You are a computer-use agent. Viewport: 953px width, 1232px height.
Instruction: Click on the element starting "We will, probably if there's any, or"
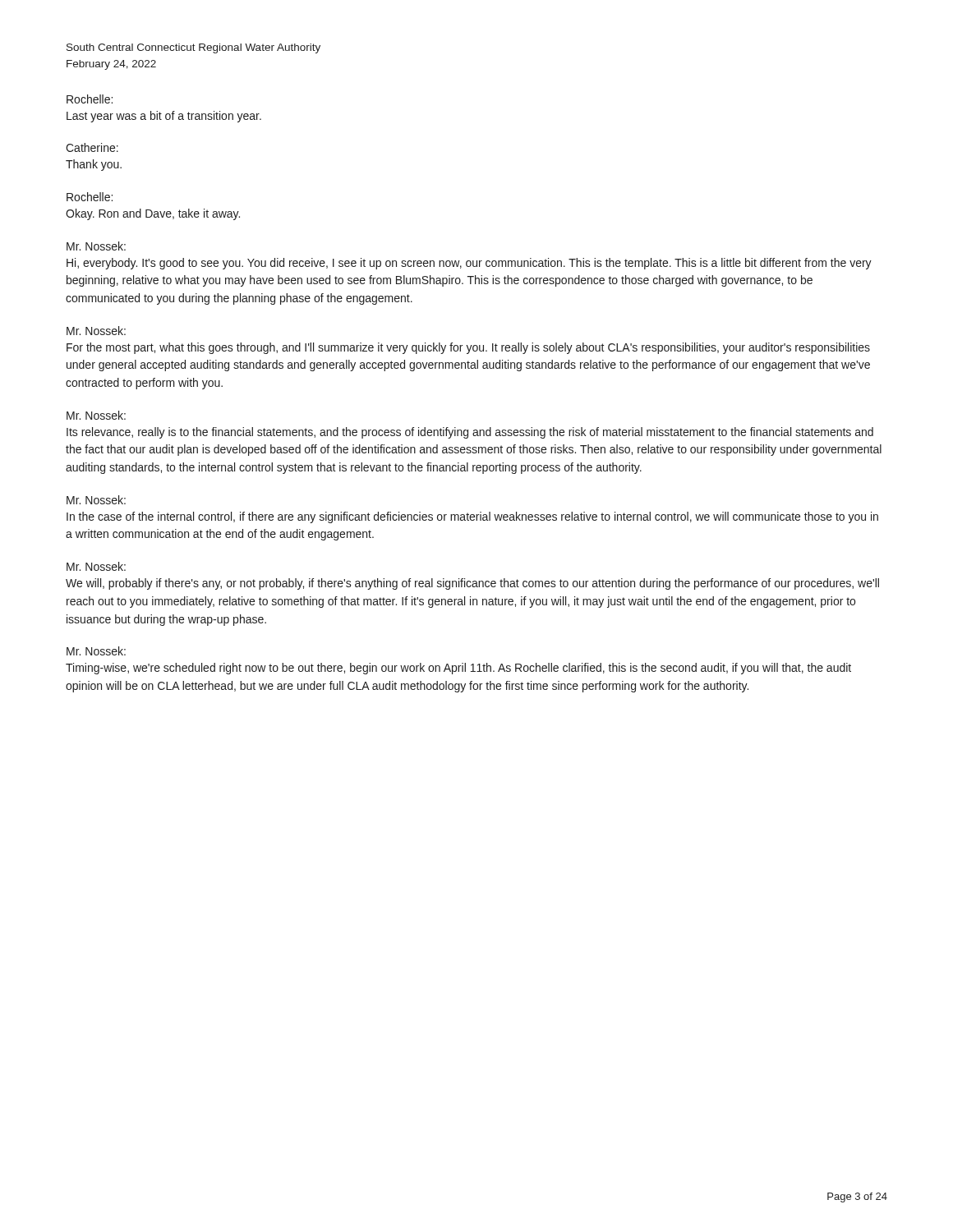point(473,601)
